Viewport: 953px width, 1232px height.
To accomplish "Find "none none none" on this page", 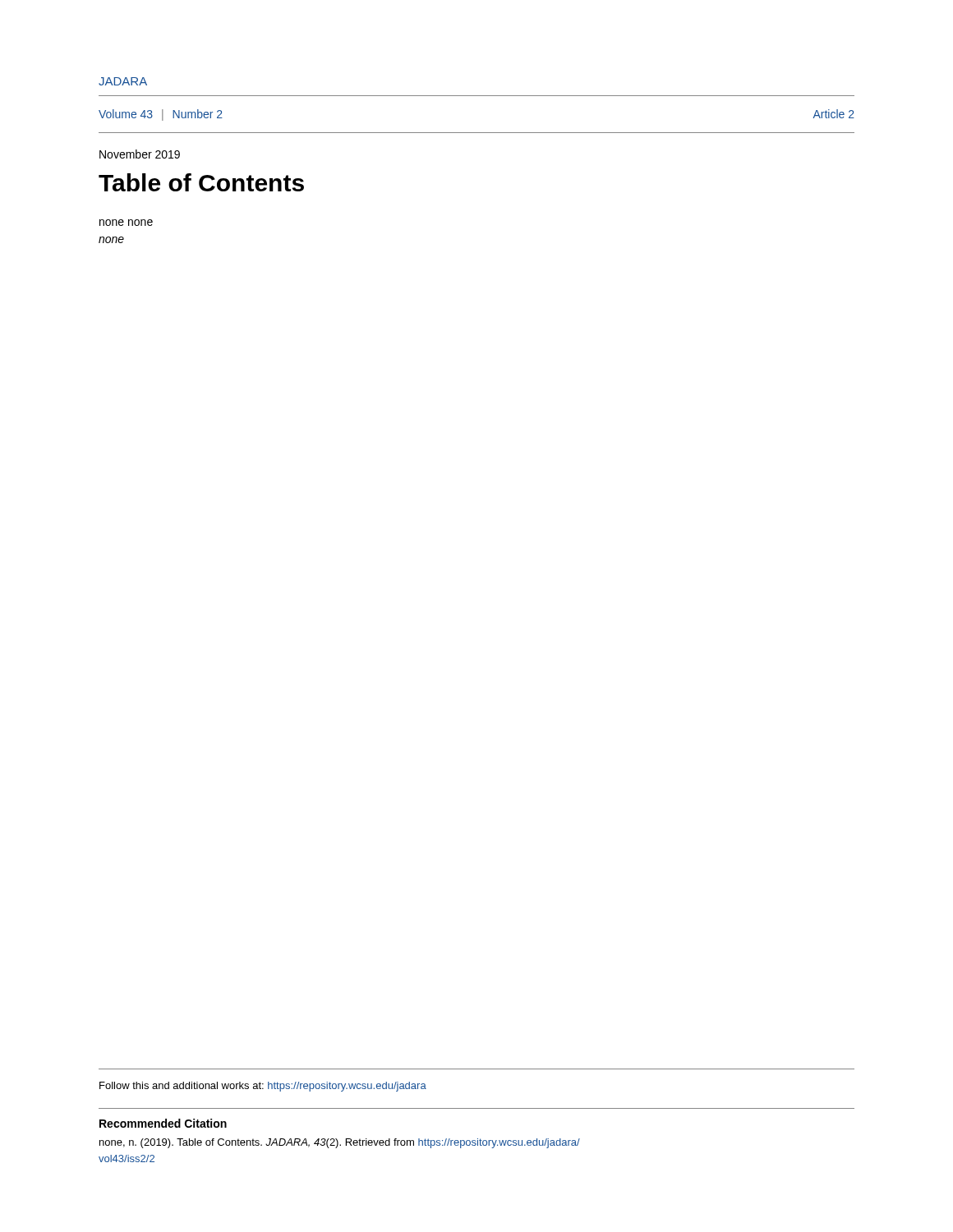I will (x=126, y=223).
